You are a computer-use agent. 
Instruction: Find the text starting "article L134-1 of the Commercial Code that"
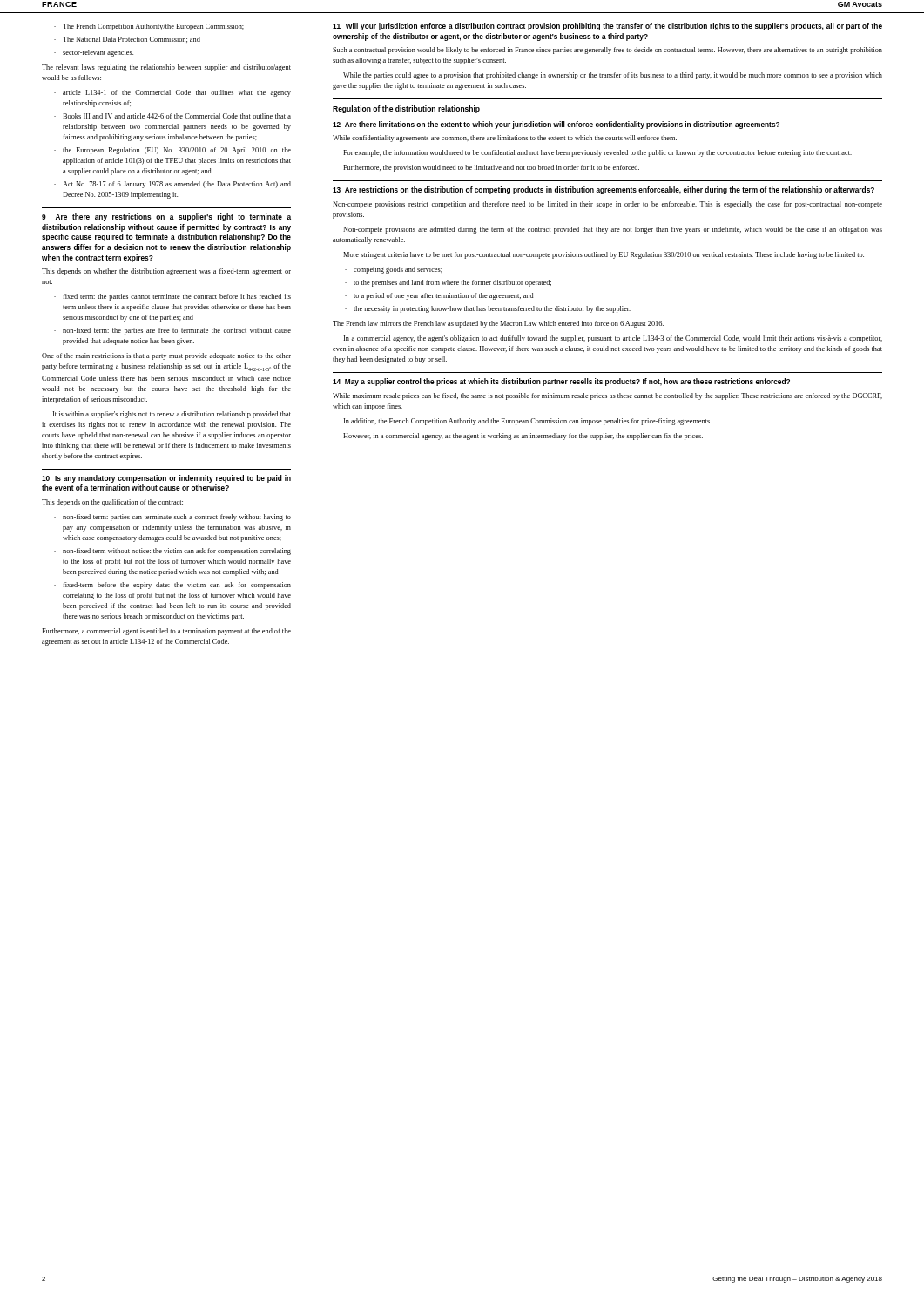(x=166, y=144)
